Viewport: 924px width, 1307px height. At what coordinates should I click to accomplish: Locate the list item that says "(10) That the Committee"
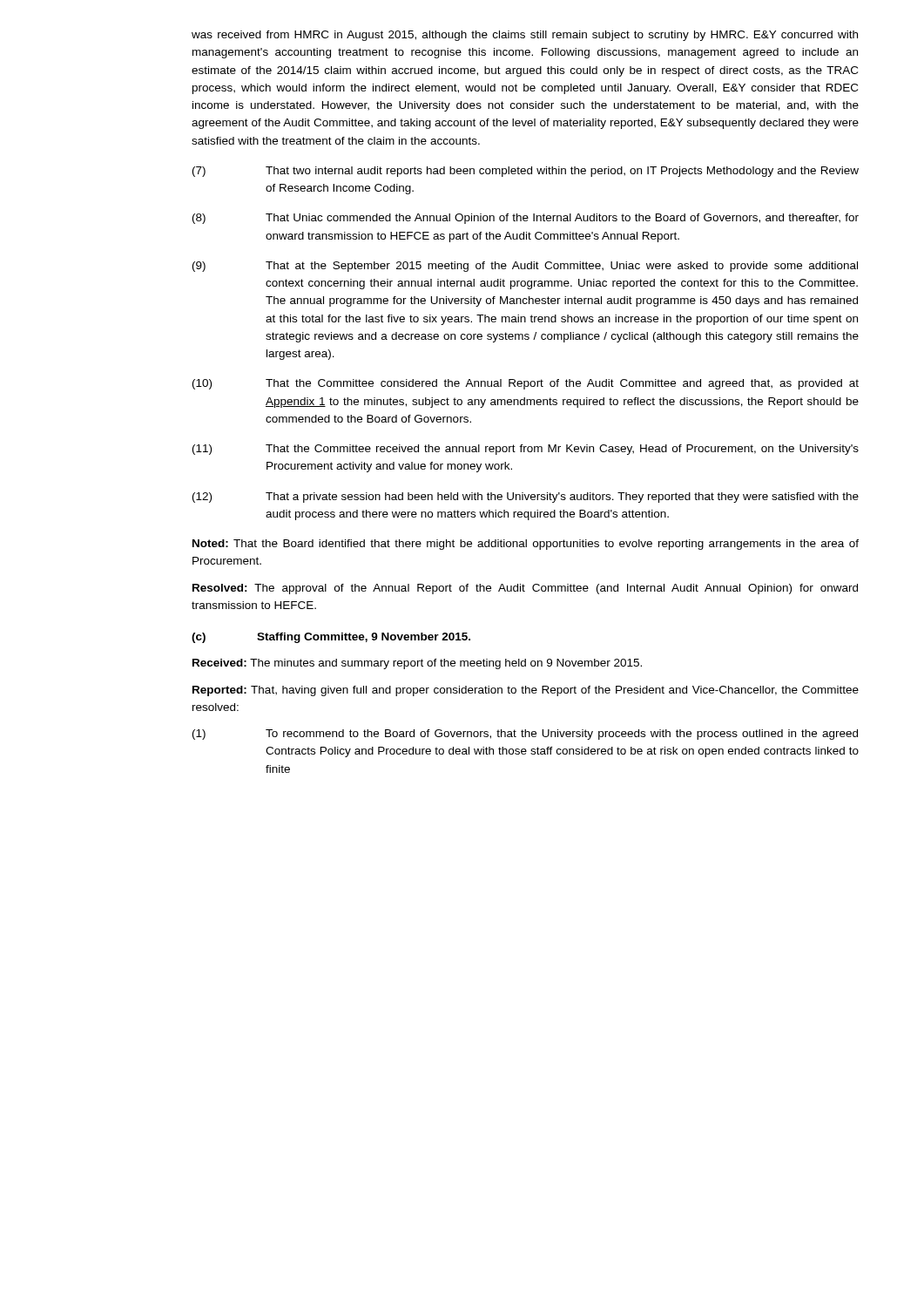tap(525, 401)
